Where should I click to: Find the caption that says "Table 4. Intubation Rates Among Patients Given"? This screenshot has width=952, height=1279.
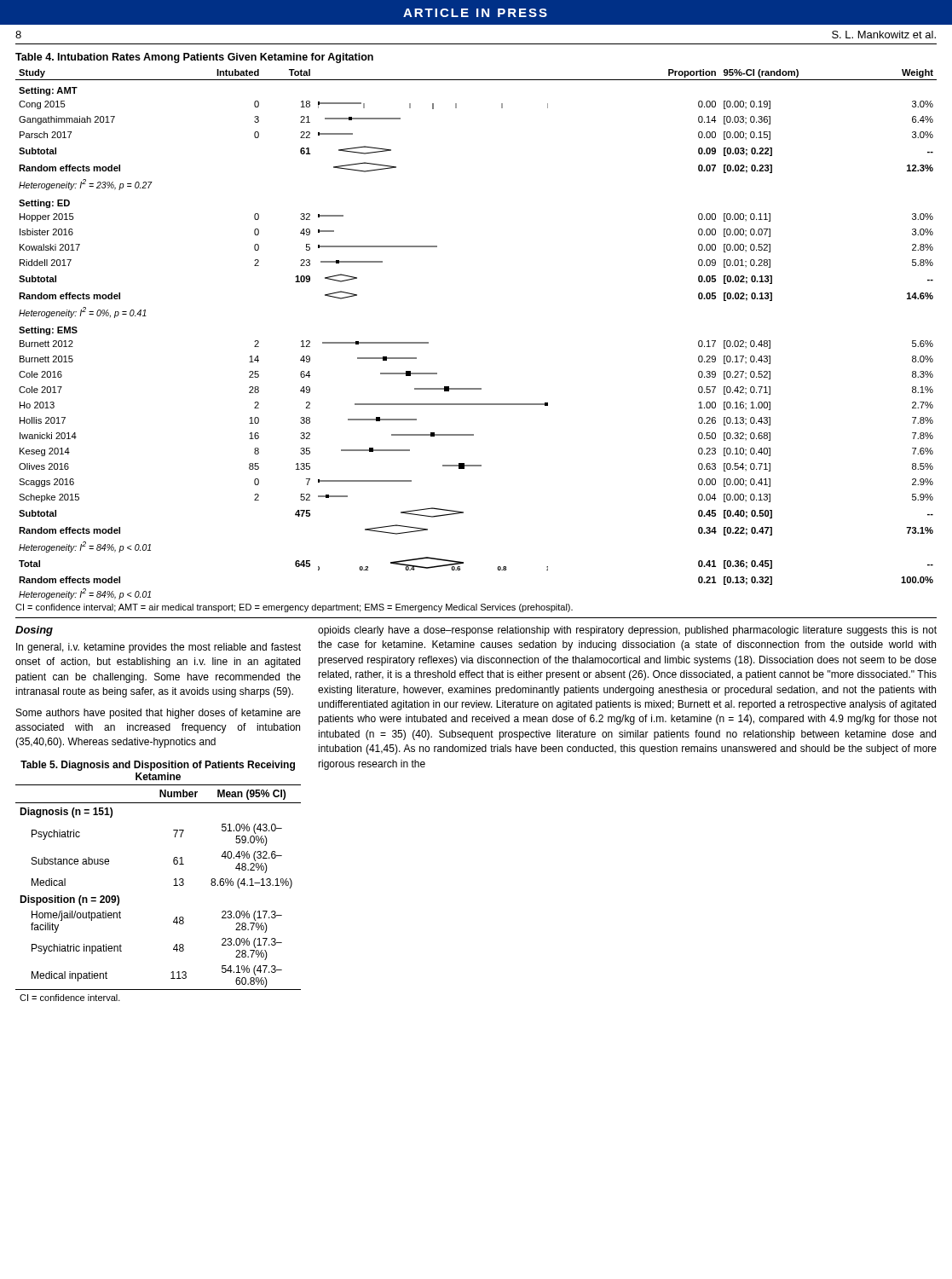click(194, 57)
